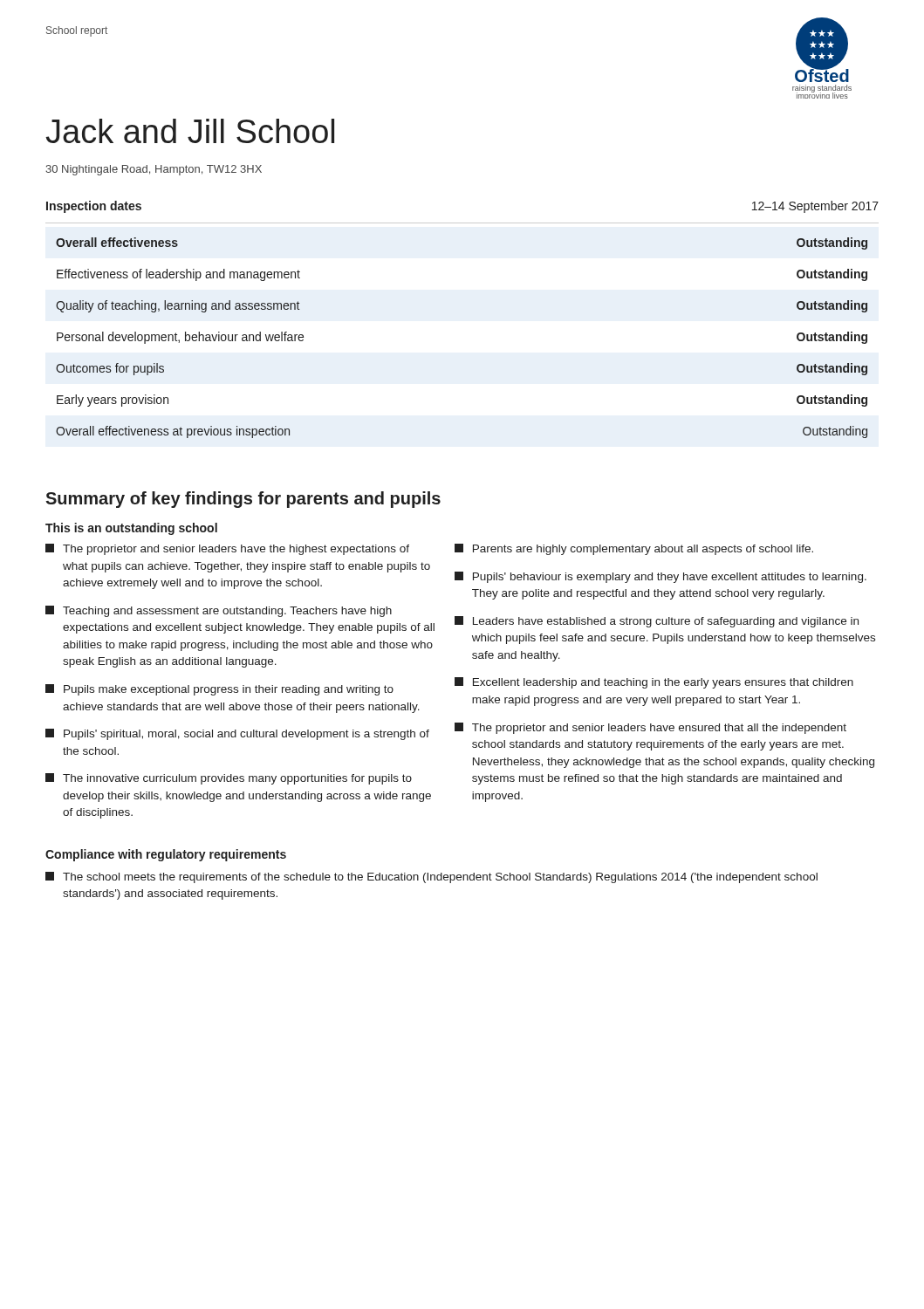The width and height of the screenshot is (924, 1309).
Task: Select the text starting "Excellent leadership and teaching in"
Action: coord(667,691)
